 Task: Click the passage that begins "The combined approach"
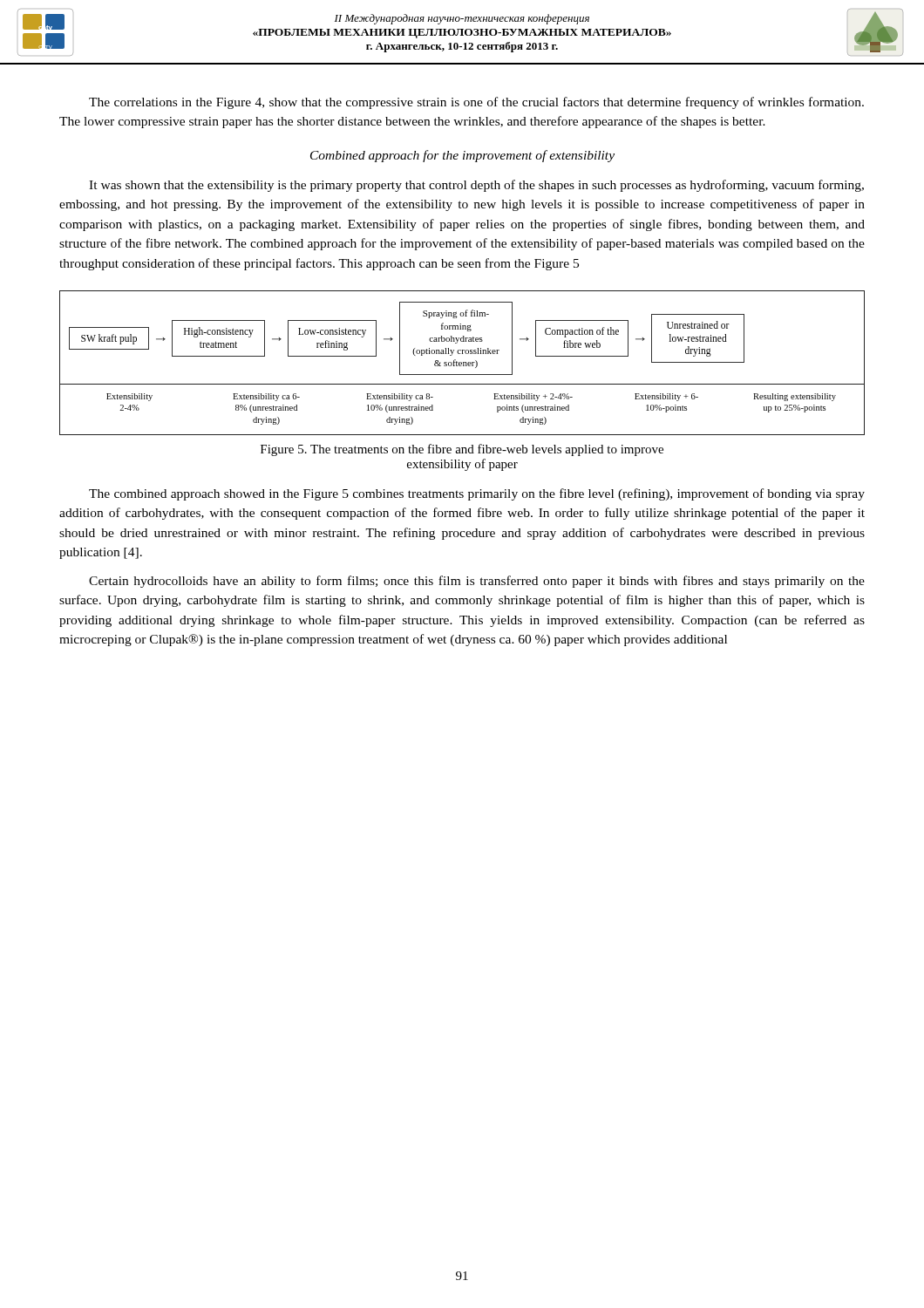462,522
